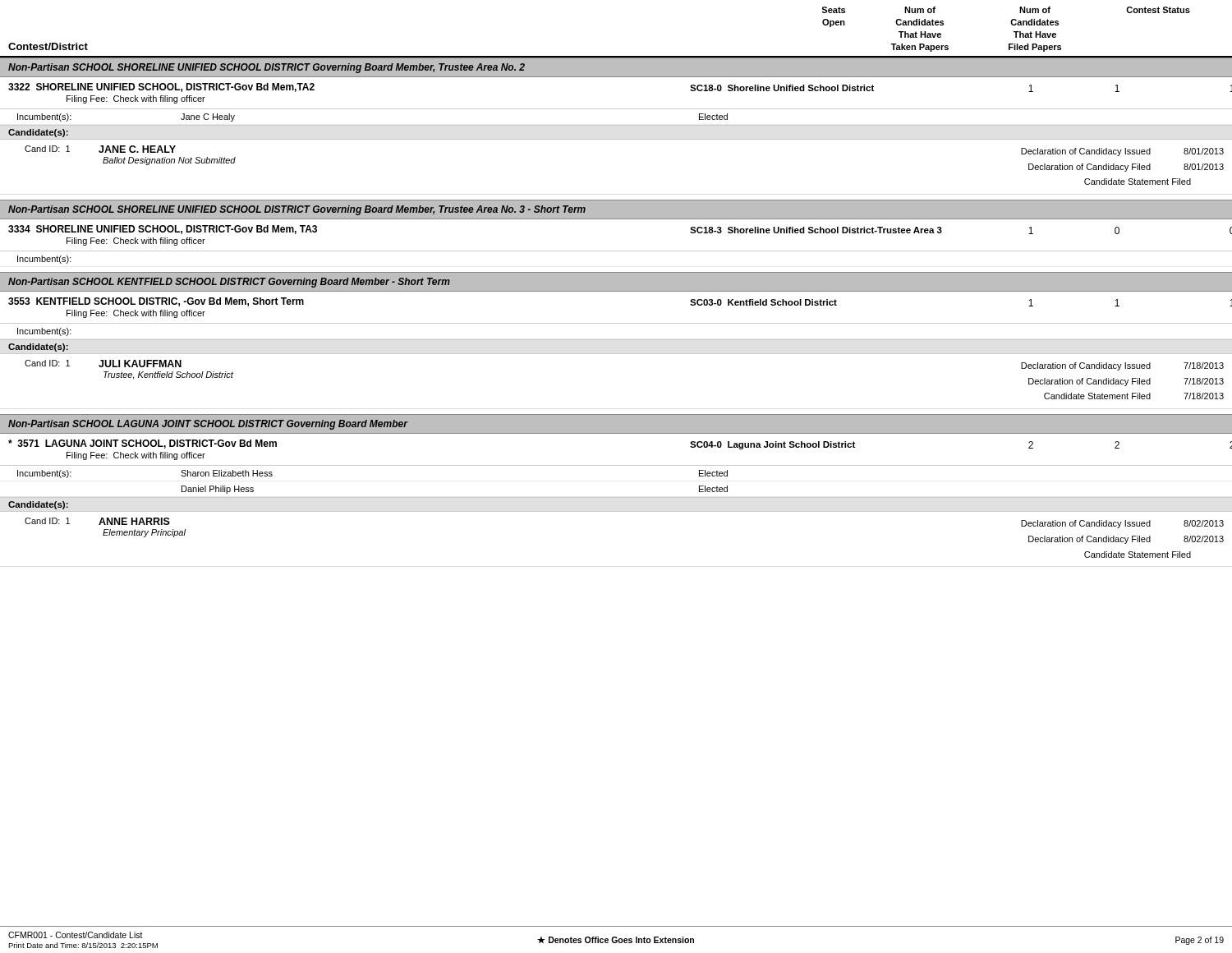
Task: Find the table that mentions "3322 SHORELINE UNIFIED SCHOOL,"
Action: pos(616,136)
